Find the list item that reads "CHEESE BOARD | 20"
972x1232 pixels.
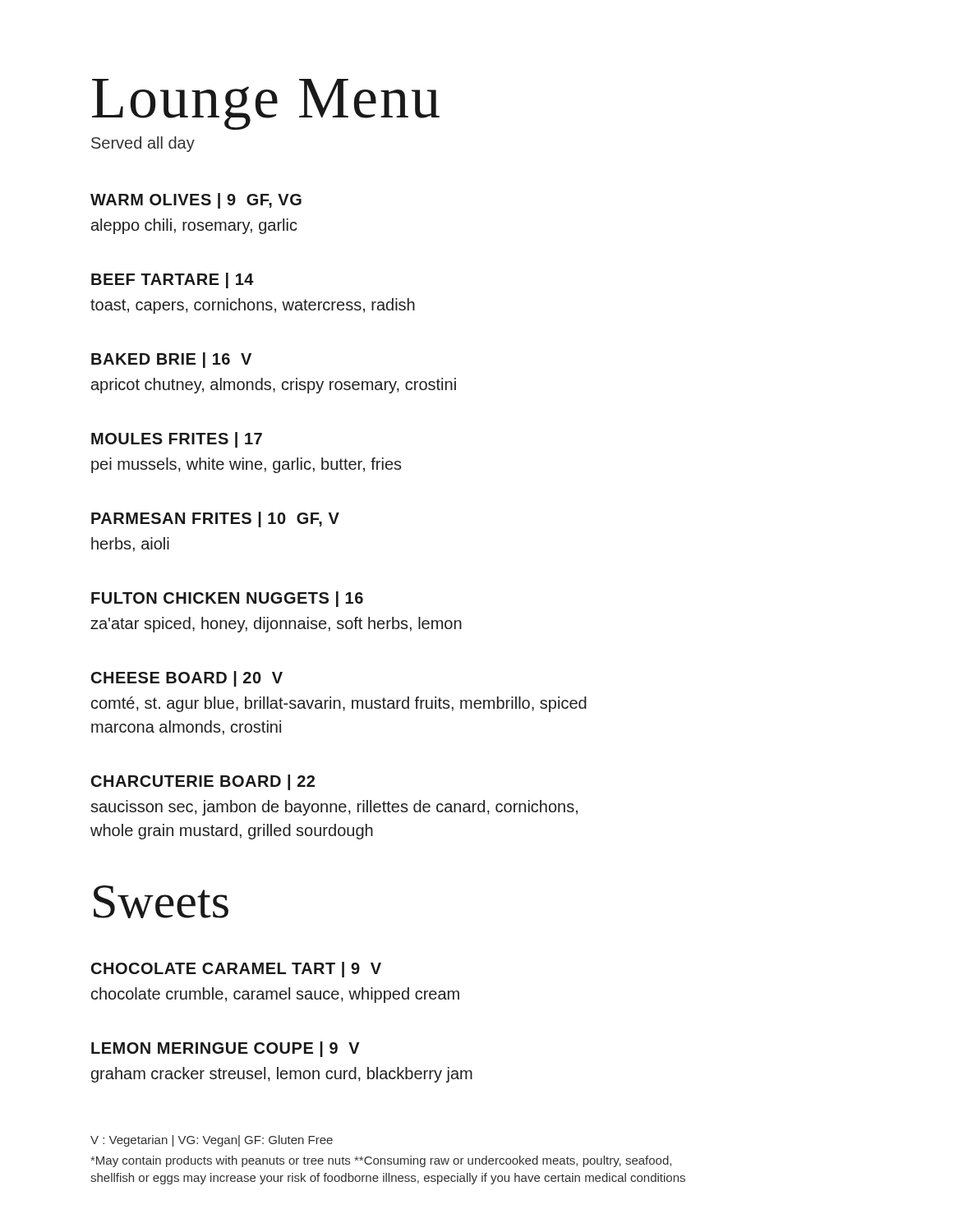coord(486,703)
